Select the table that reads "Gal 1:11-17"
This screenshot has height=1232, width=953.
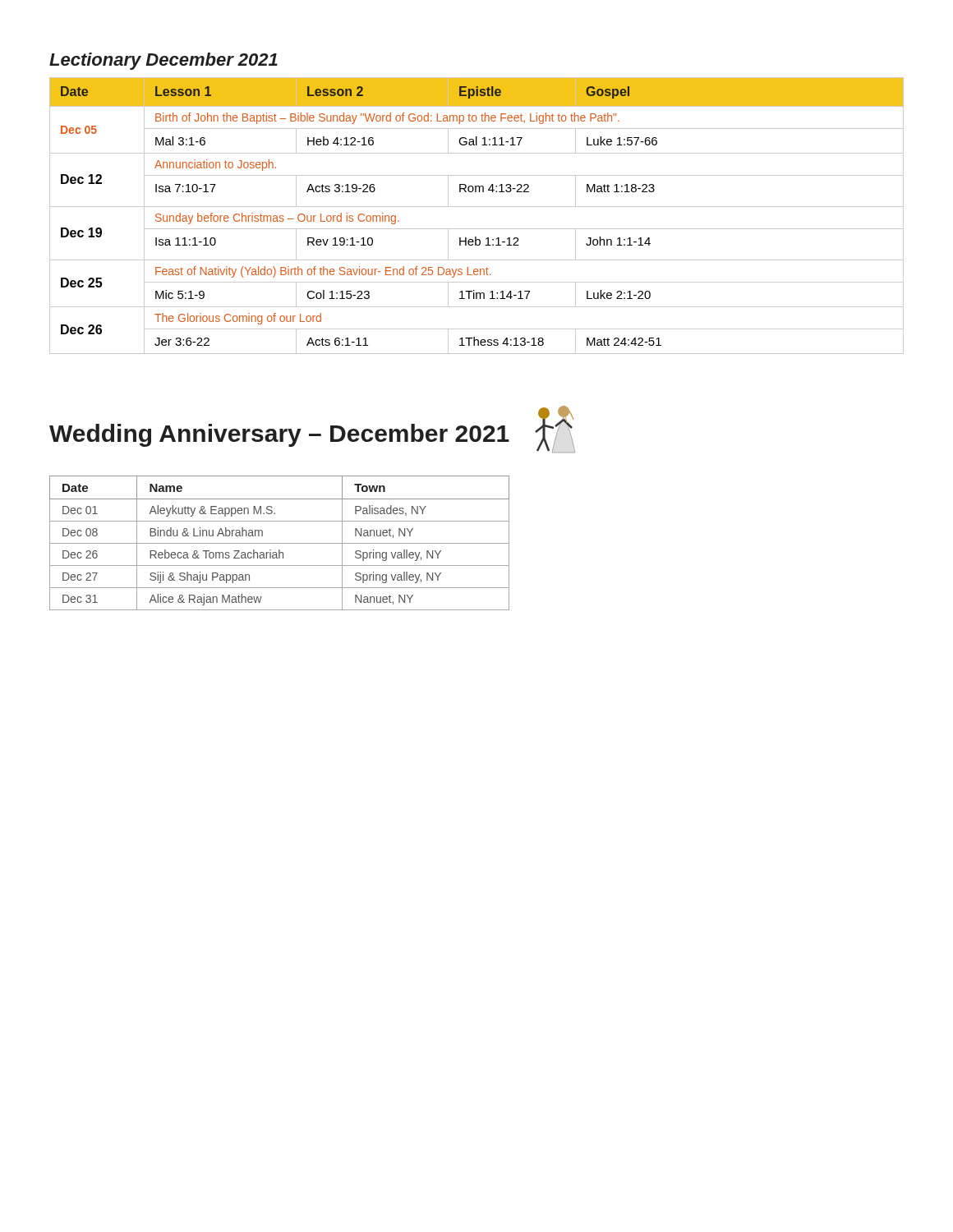click(476, 216)
